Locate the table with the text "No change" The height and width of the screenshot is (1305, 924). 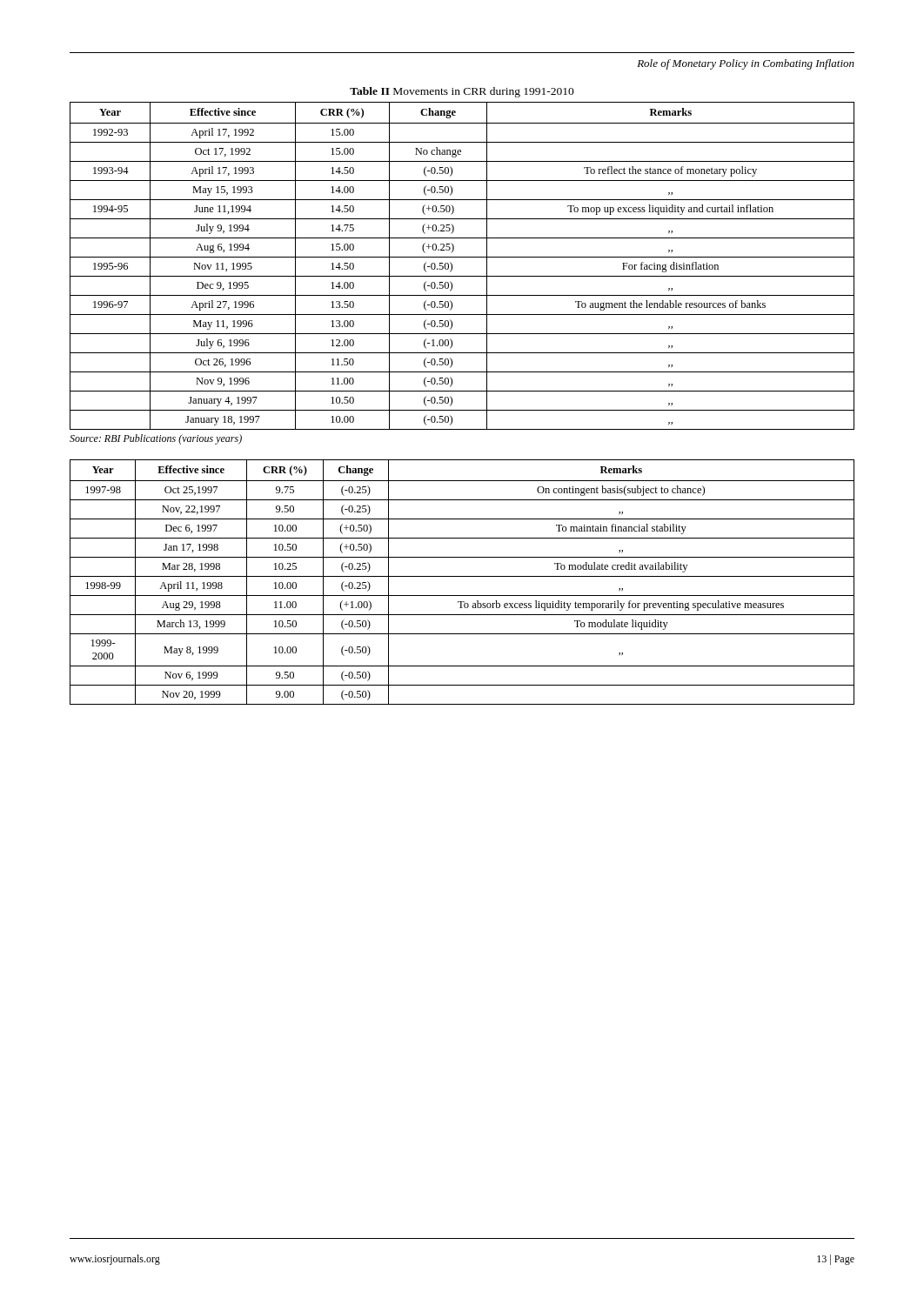point(462,266)
